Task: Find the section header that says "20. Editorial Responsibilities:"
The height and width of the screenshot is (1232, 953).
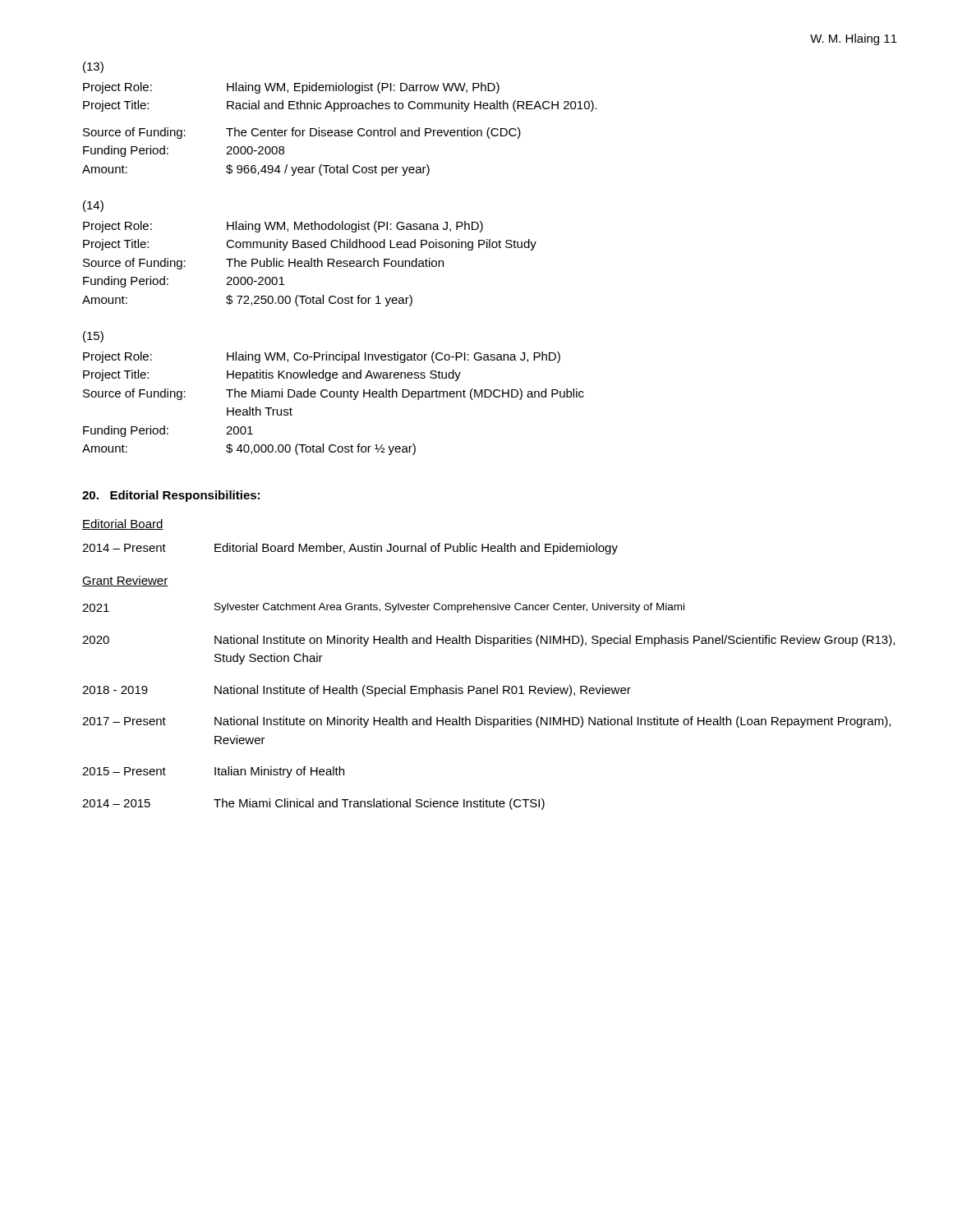Action: coord(172,494)
